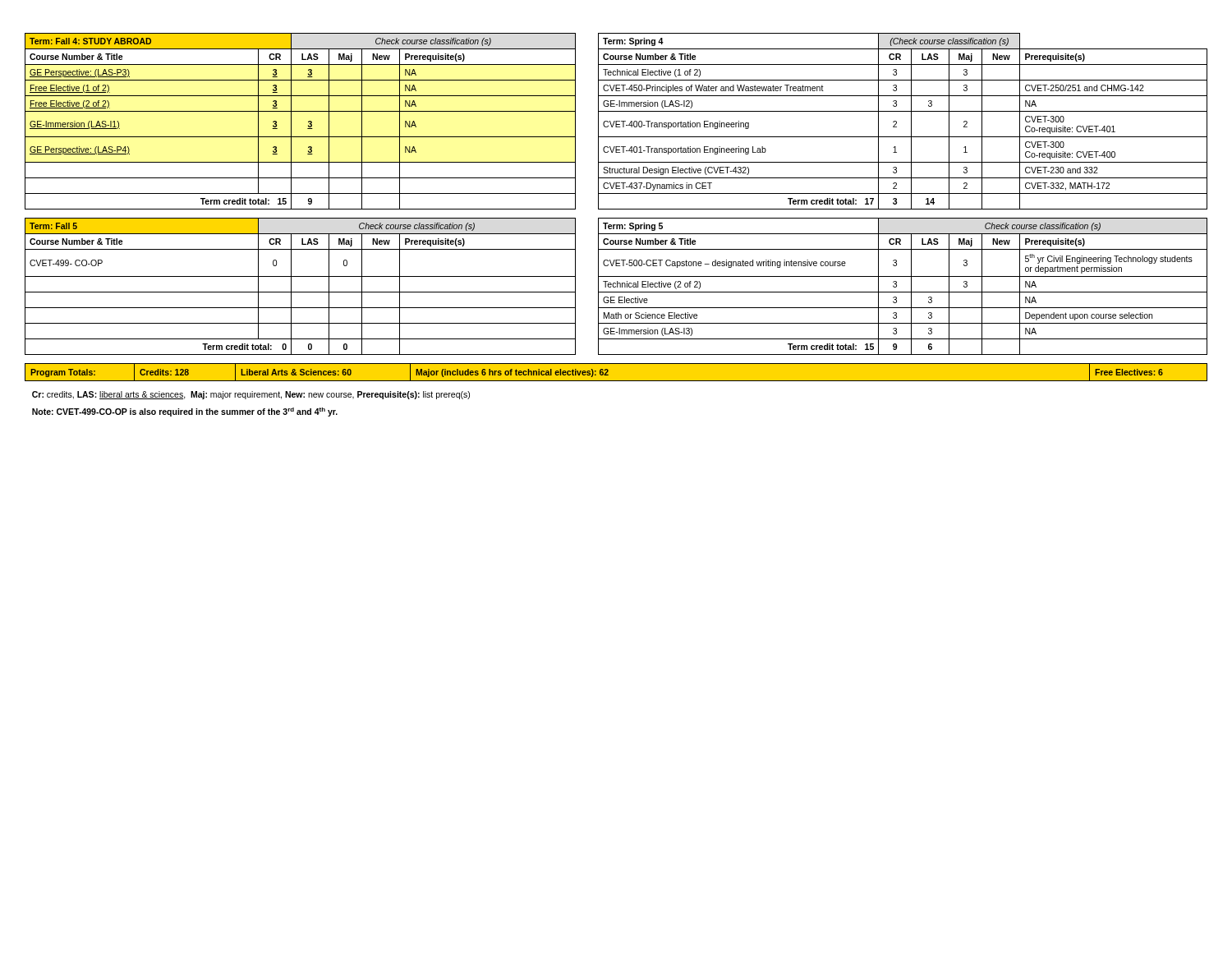Navigate to the region starting "Note: CVET-499-CO-OP is also required in"
This screenshot has width=1232, height=953.
click(181, 411)
